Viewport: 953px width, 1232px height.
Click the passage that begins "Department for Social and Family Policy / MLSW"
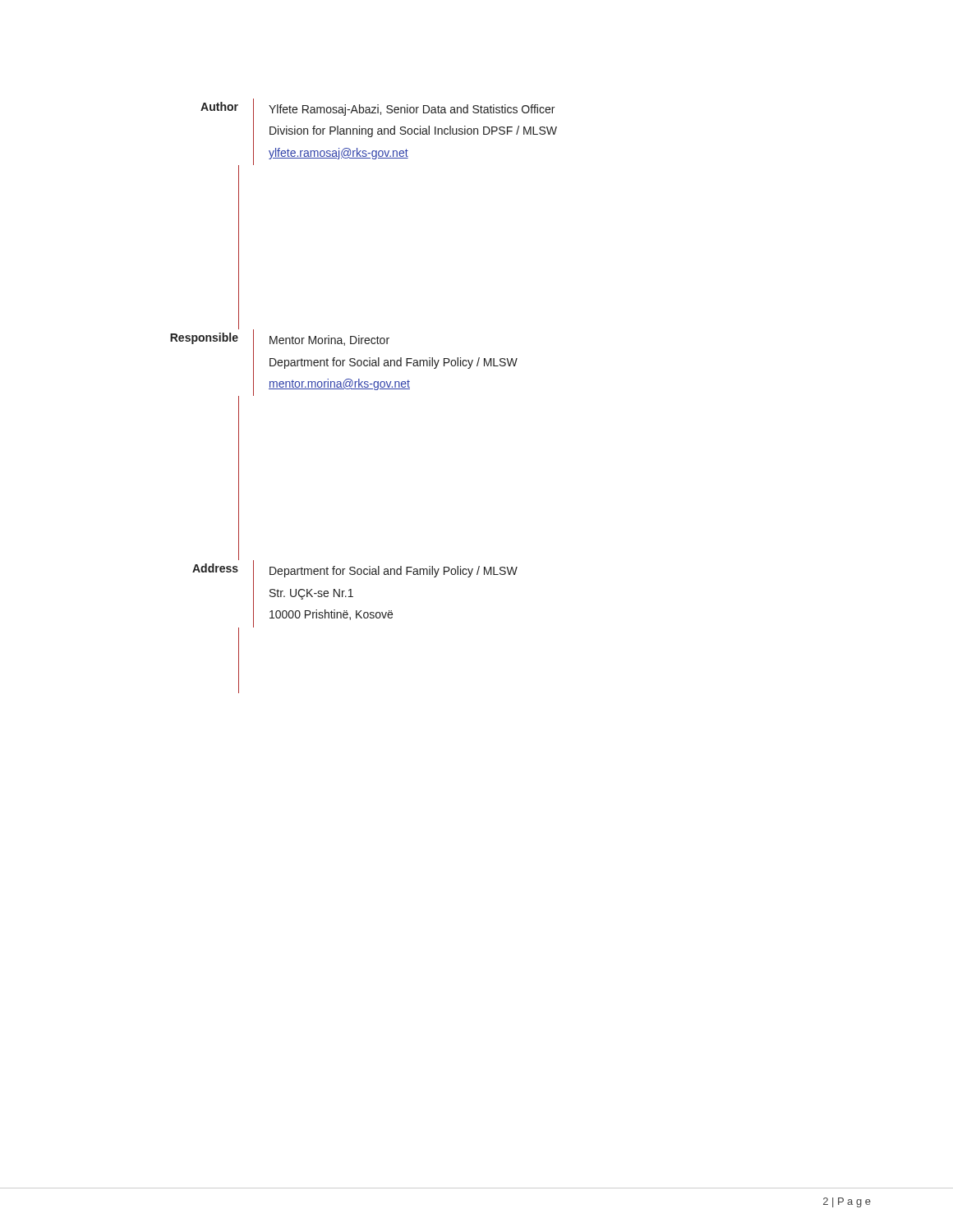click(394, 572)
